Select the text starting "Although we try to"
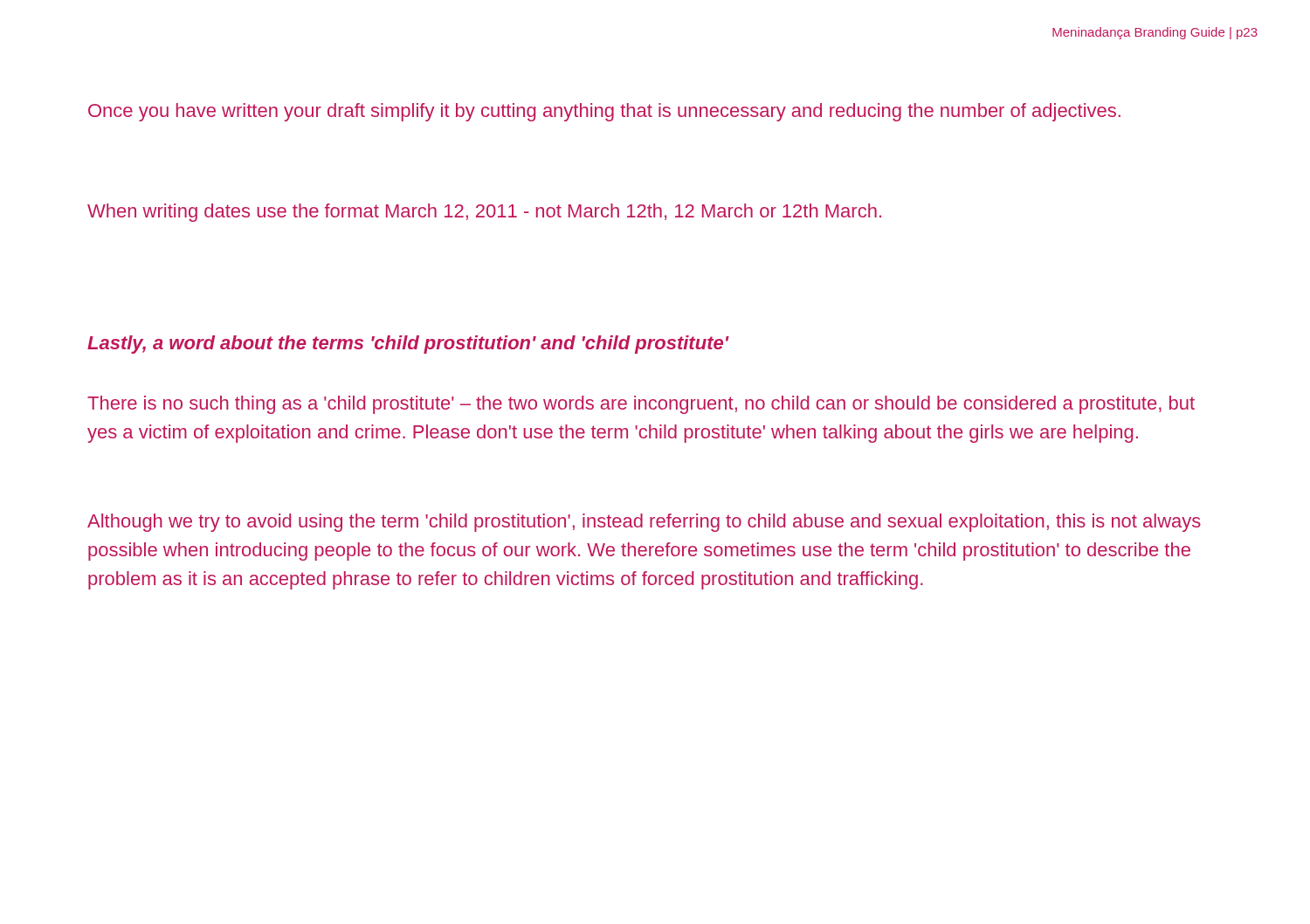The width and height of the screenshot is (1310, 924). (x=644, y=550)
